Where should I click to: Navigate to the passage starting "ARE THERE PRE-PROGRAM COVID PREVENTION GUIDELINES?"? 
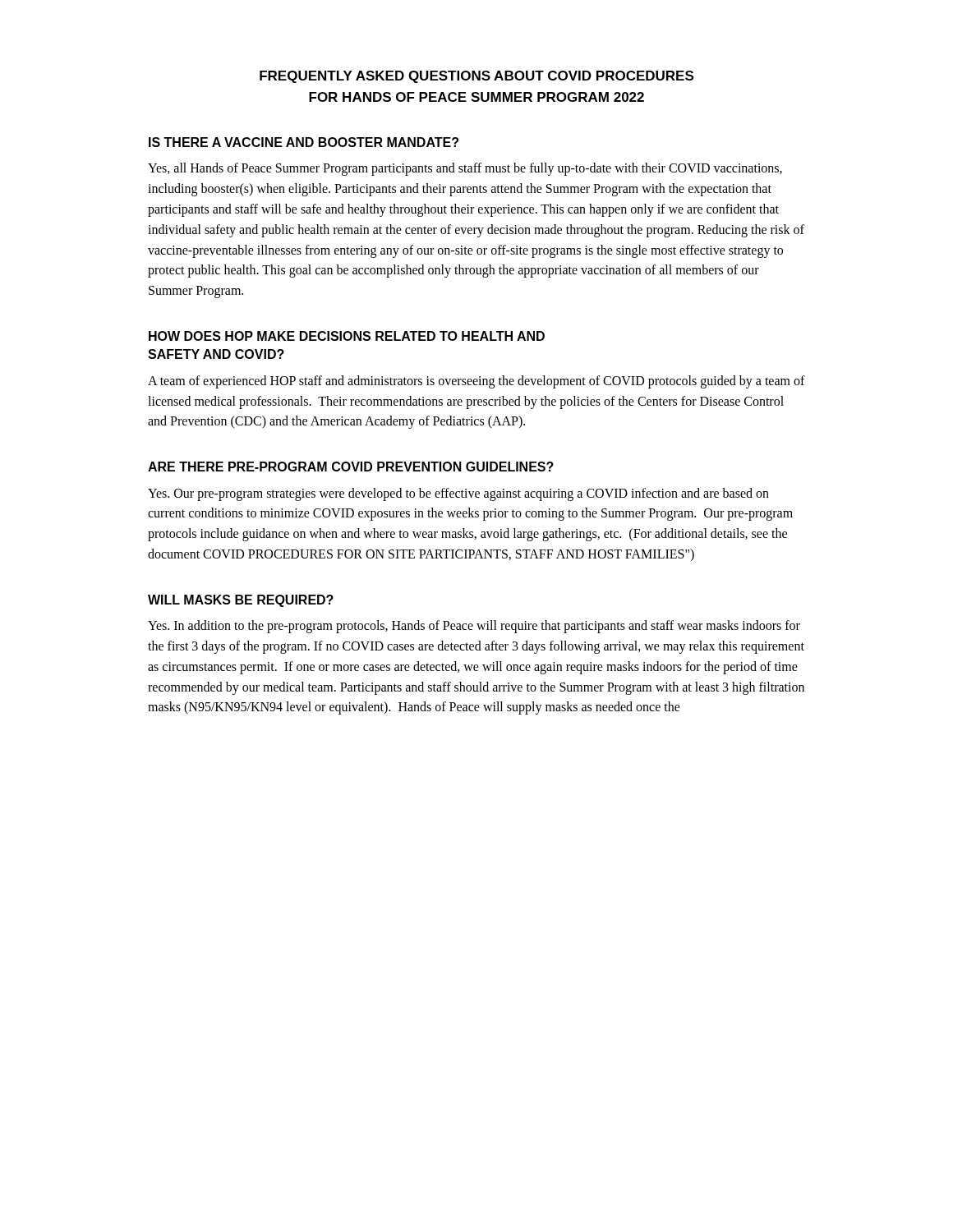point(351,467)
